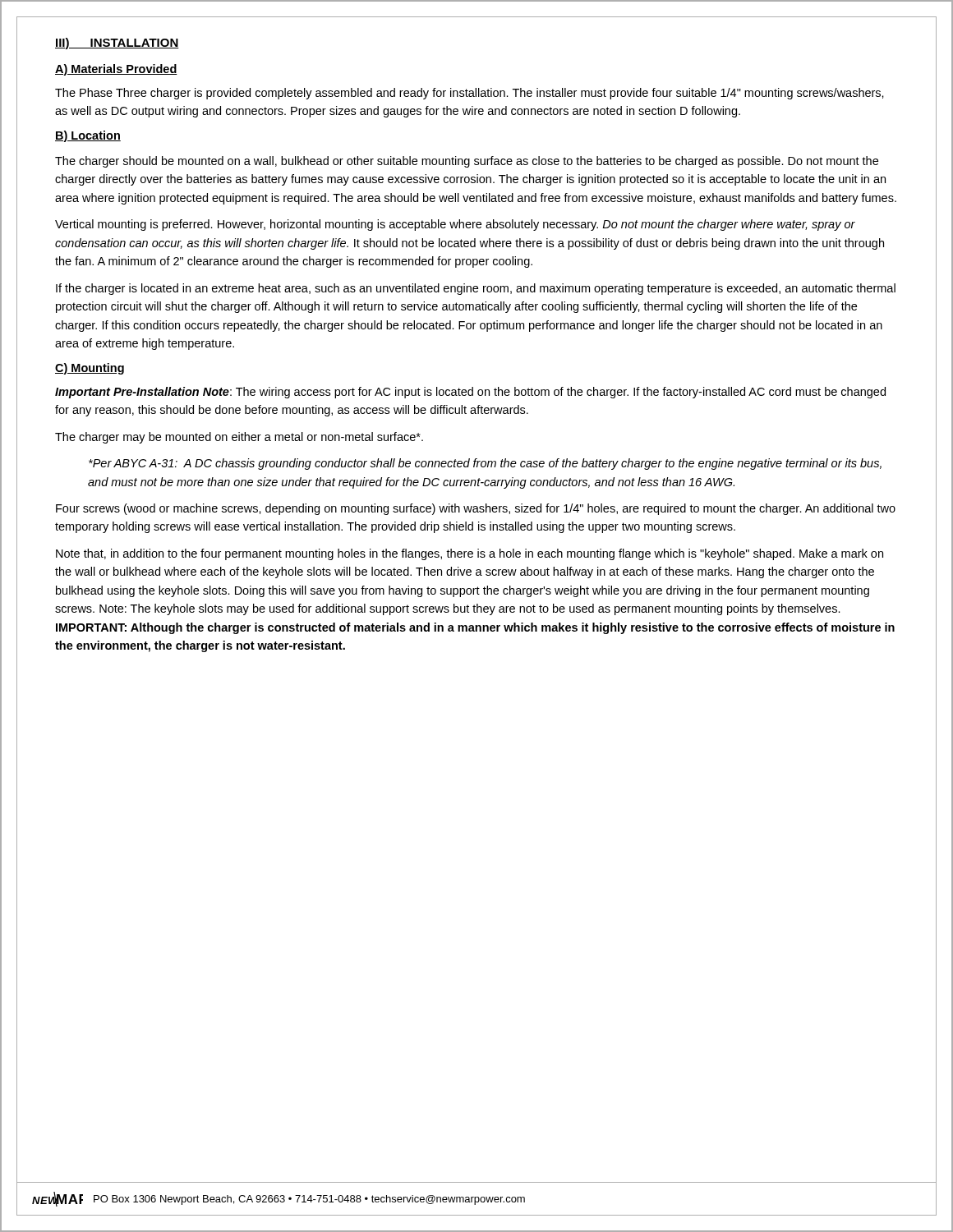Find the block on this page that starts "The Phase Three charger is"

pos(476,102)
